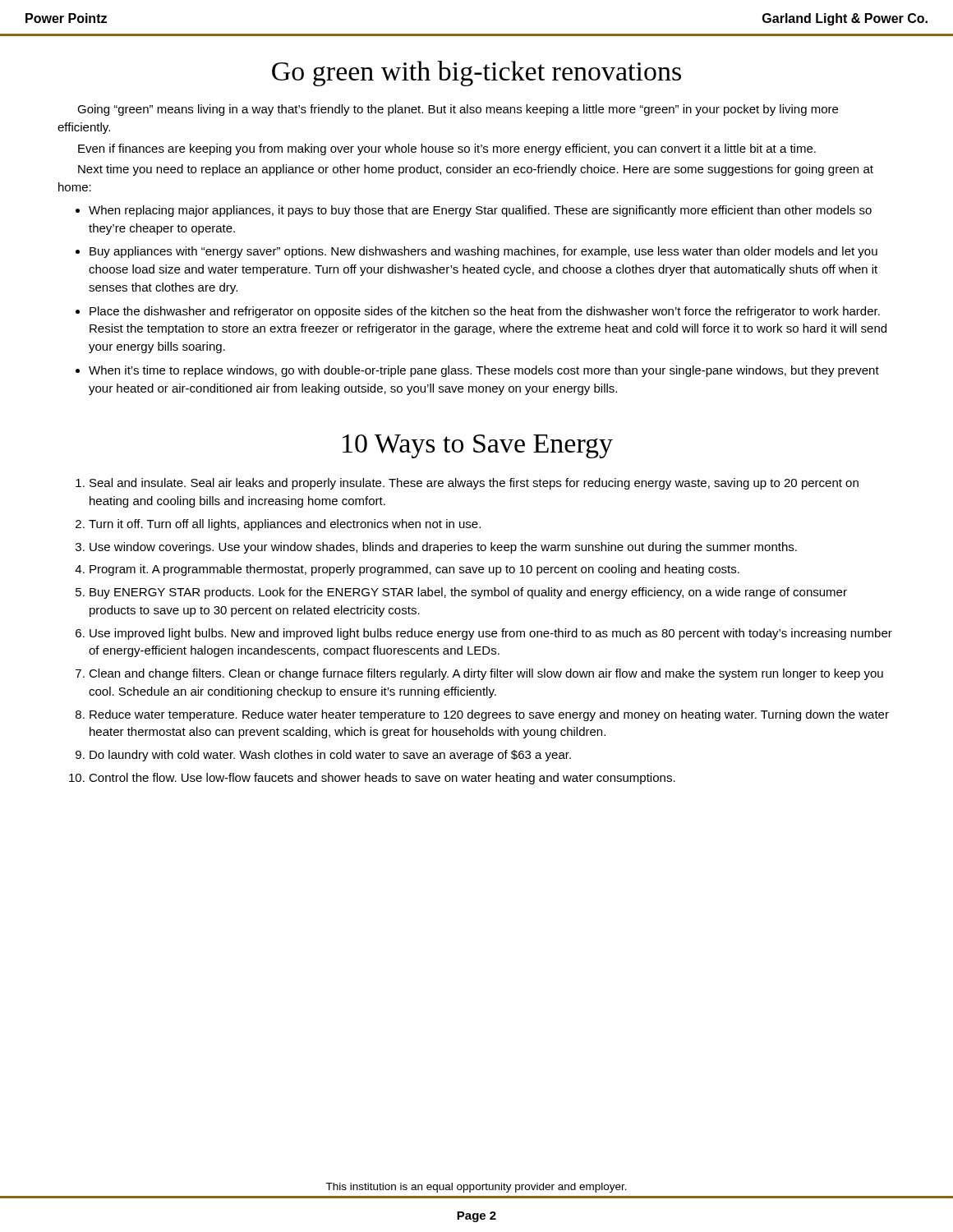Locate the list item that reads "Clean and change filters. Clean"

tap(486, 682)
